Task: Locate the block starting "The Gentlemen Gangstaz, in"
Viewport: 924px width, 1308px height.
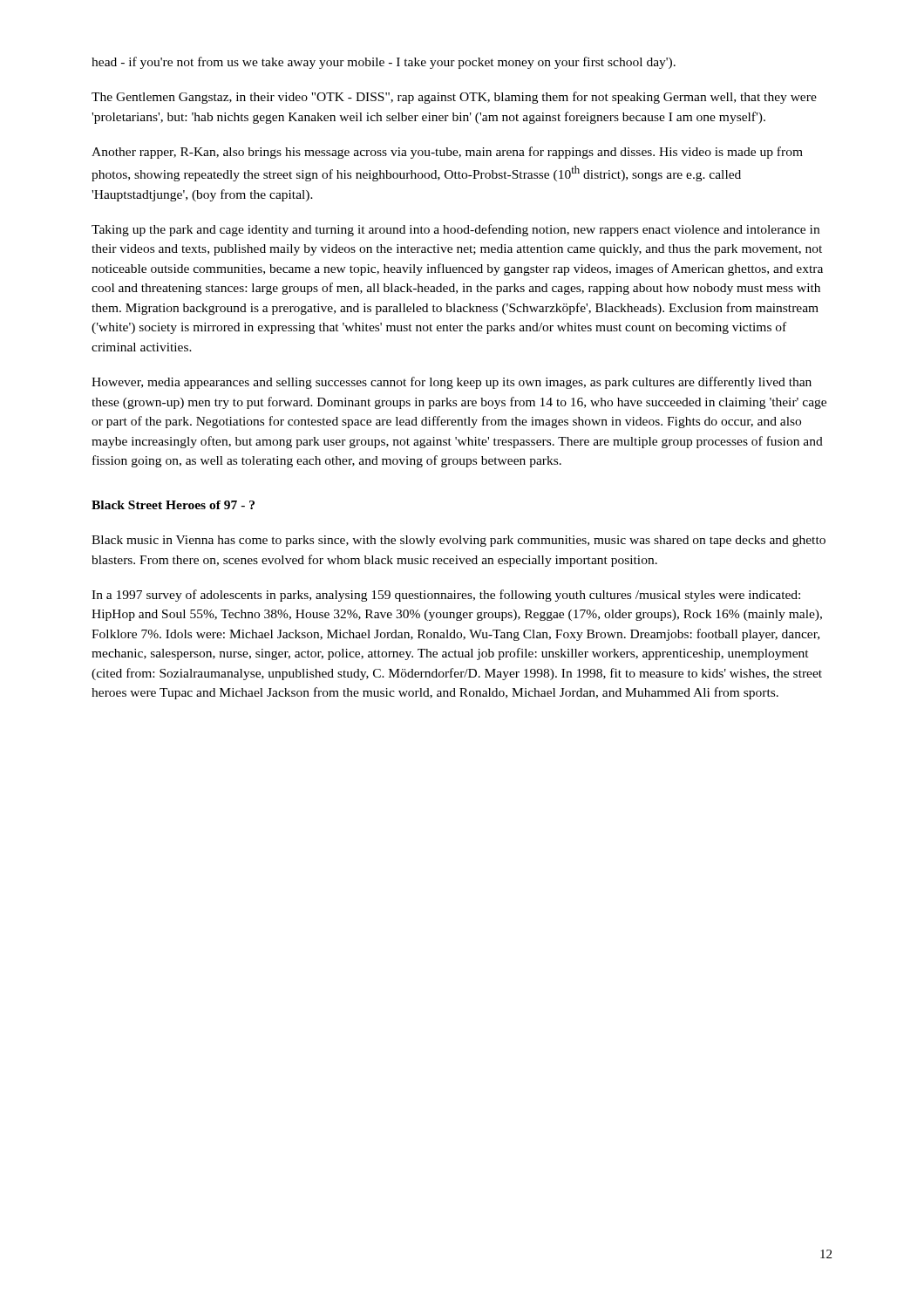Action: (454, 107)
